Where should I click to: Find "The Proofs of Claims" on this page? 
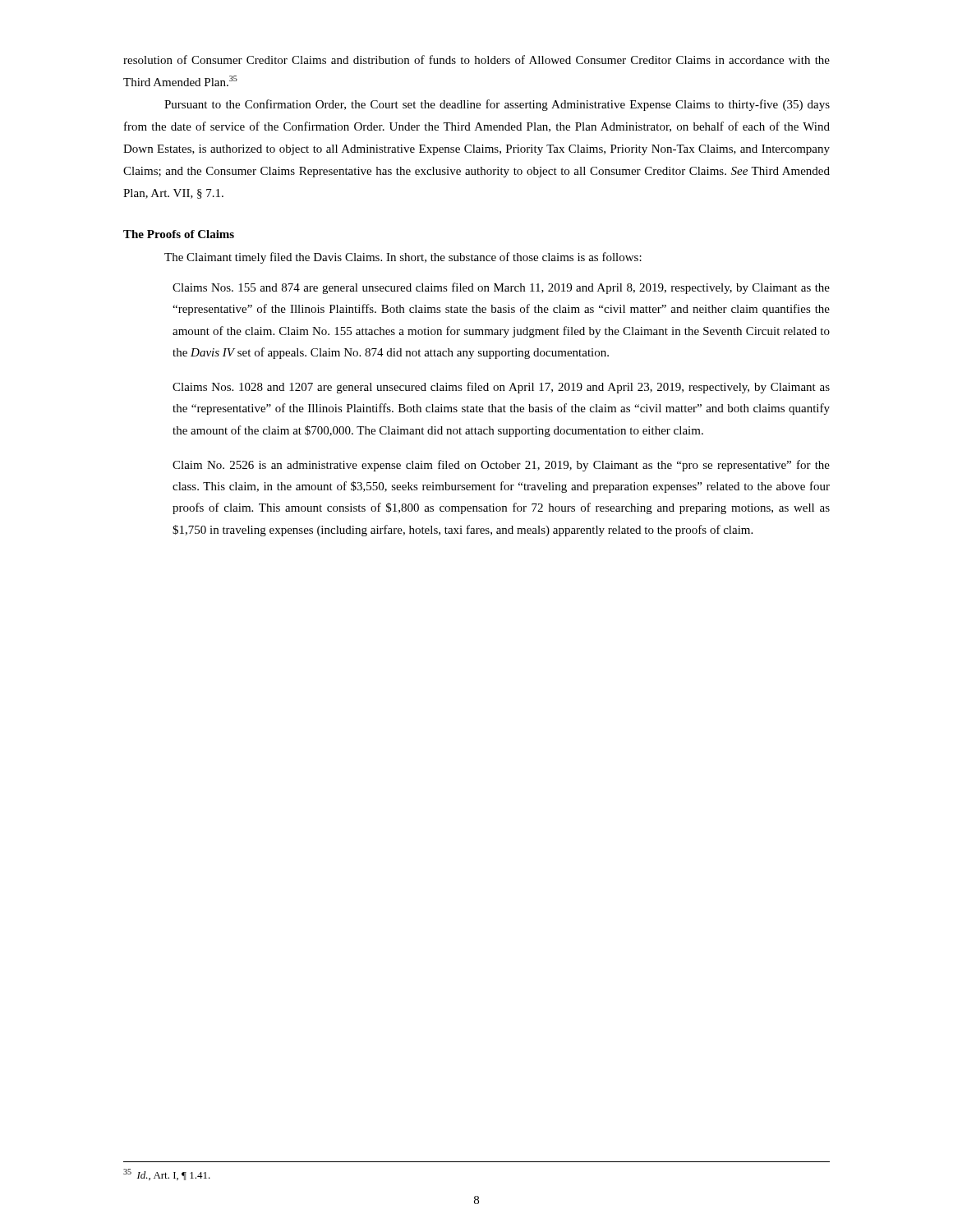tap(179, 234)
